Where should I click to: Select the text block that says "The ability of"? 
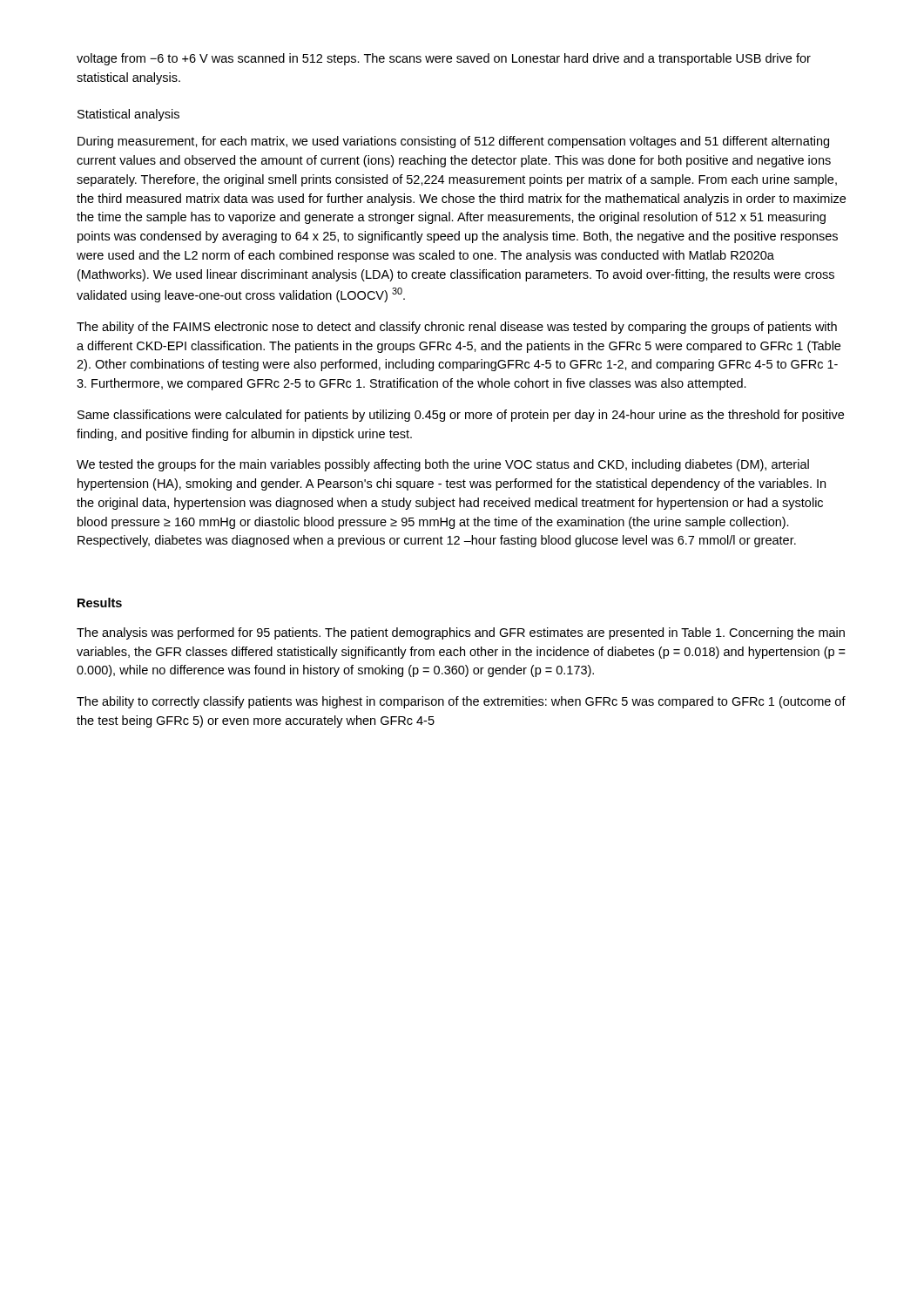(459, 355)
